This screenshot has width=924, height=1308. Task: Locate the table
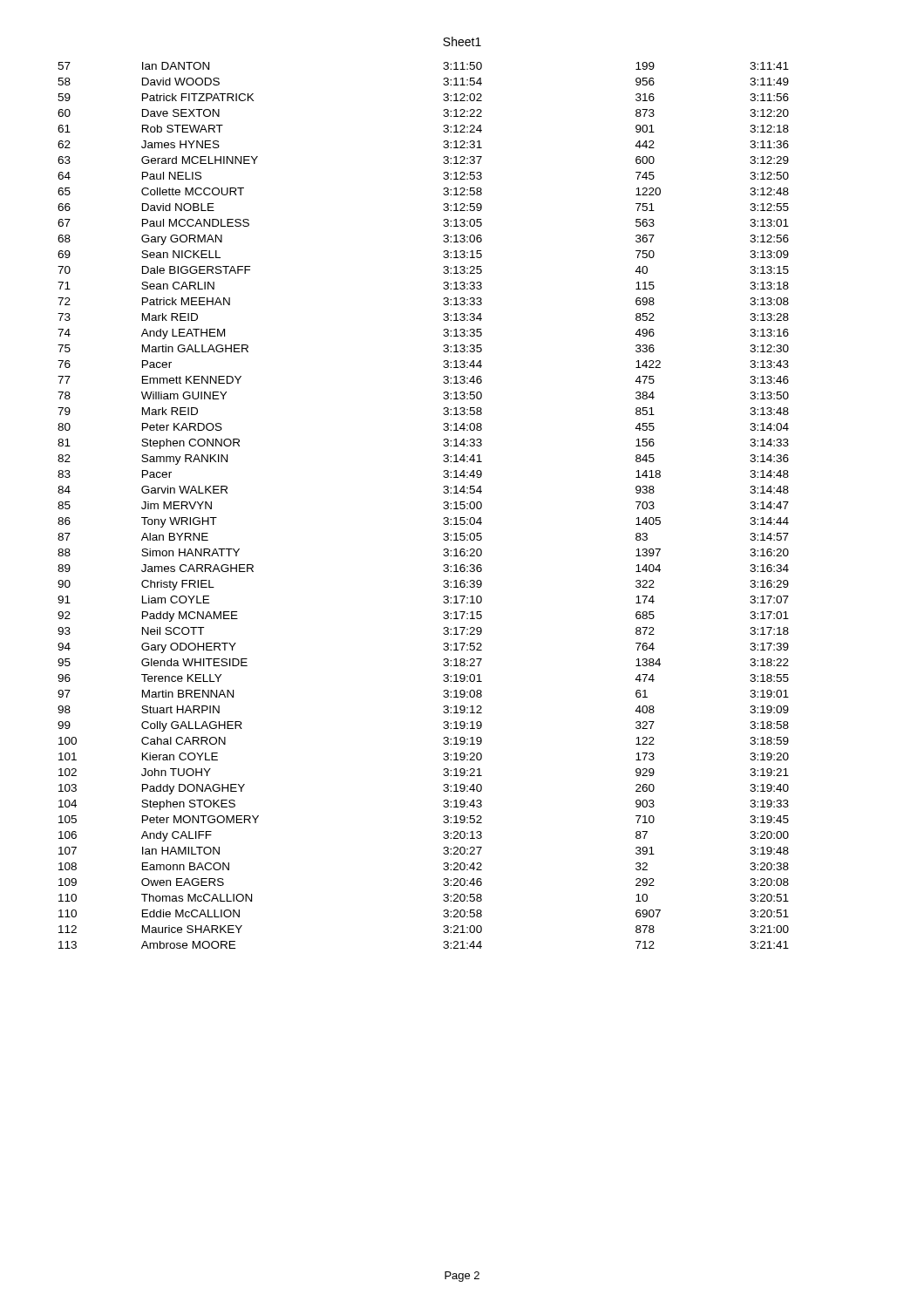(462, 505)
